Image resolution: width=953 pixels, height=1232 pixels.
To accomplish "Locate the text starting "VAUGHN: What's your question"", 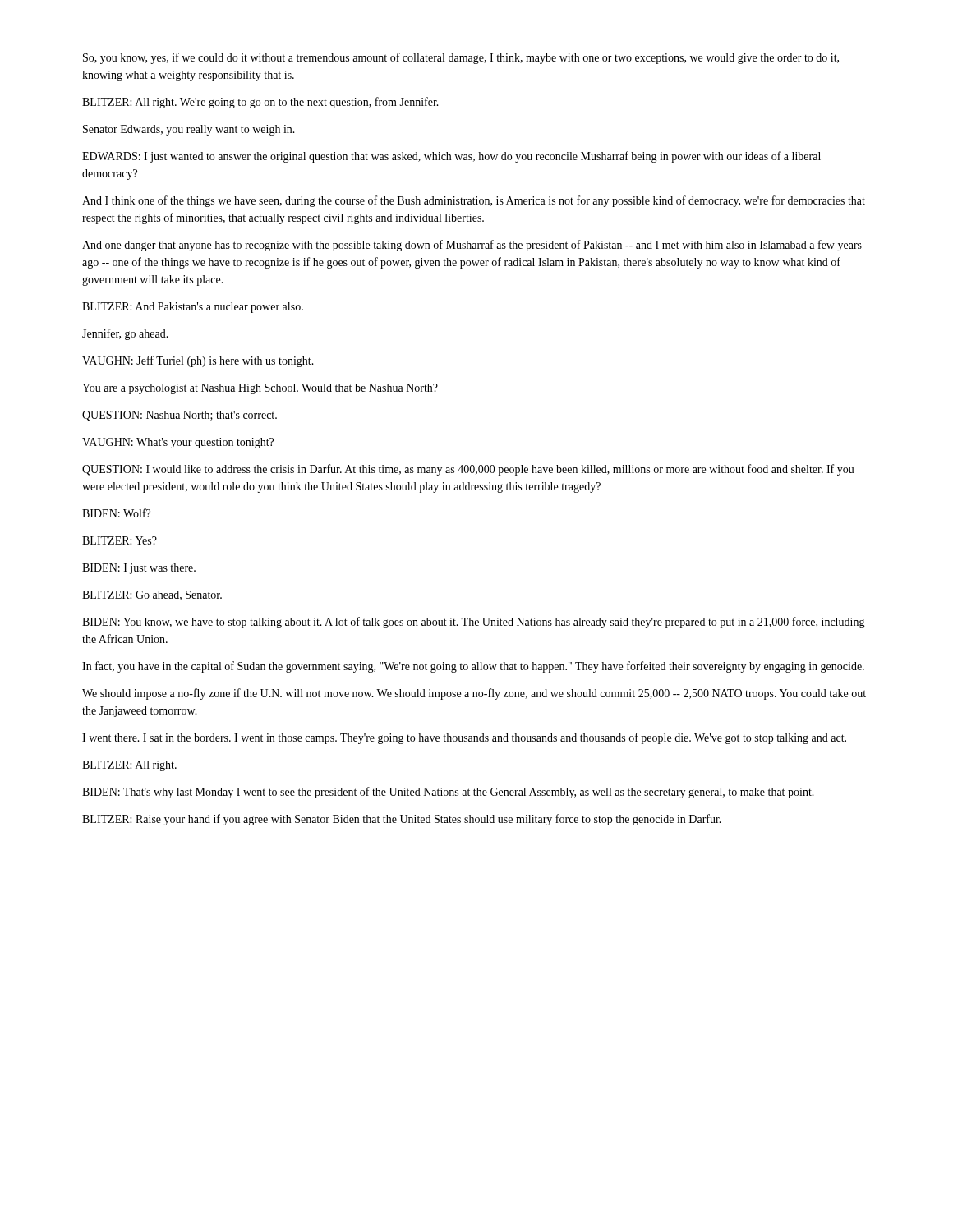I will [178, 442].
